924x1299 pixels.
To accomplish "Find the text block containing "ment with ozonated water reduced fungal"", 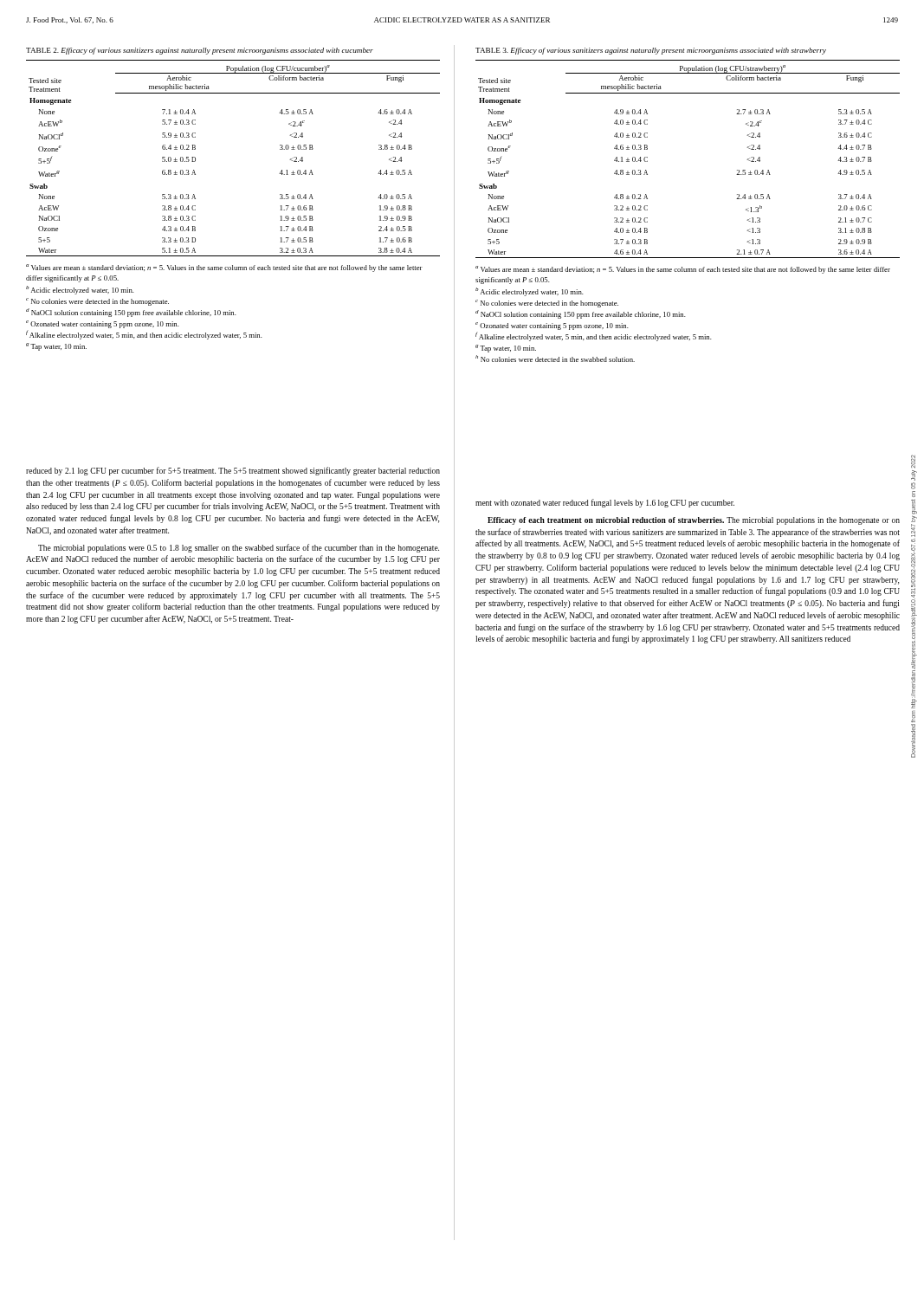I will [688, 572].
